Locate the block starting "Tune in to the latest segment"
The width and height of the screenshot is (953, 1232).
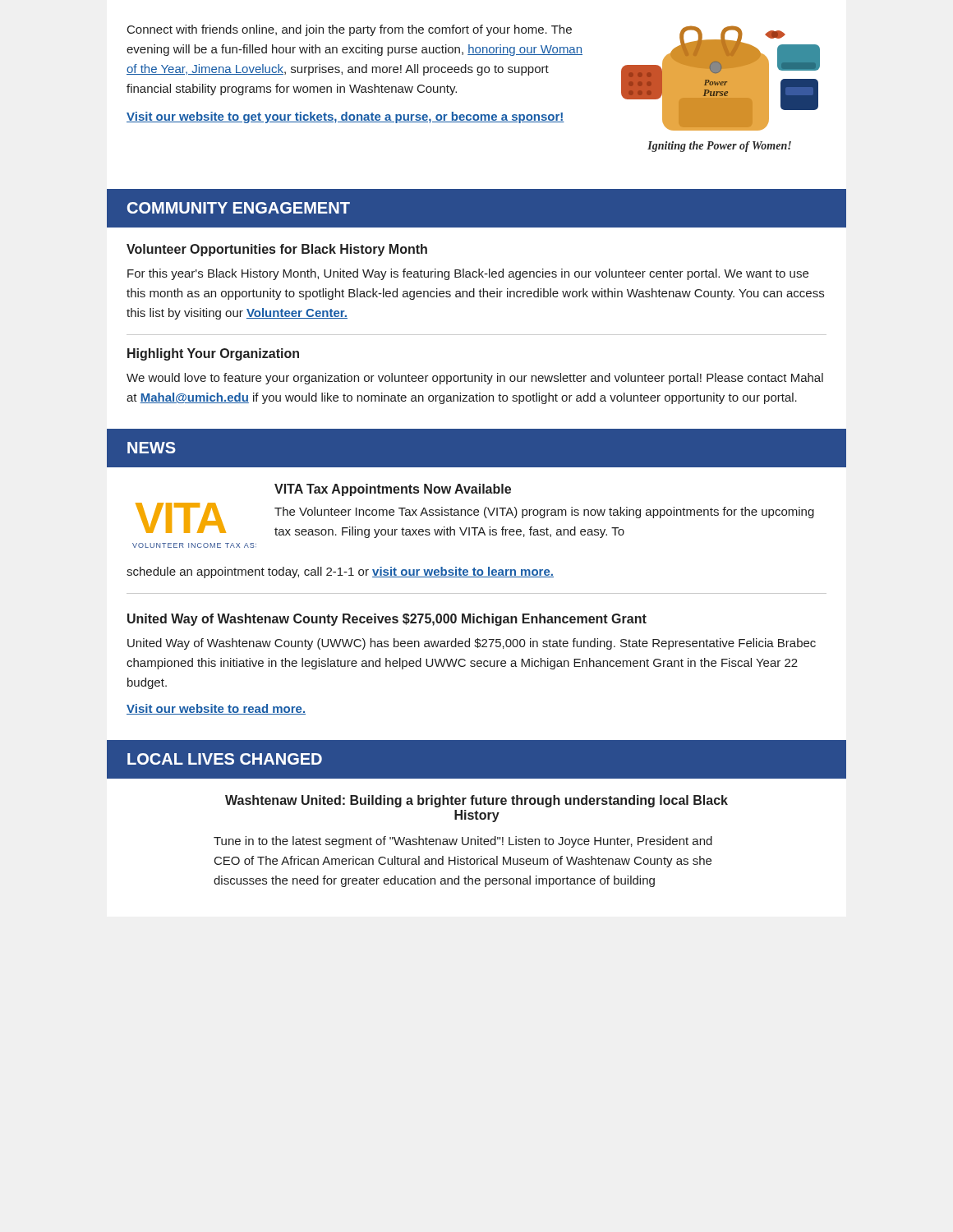(463, 860)
